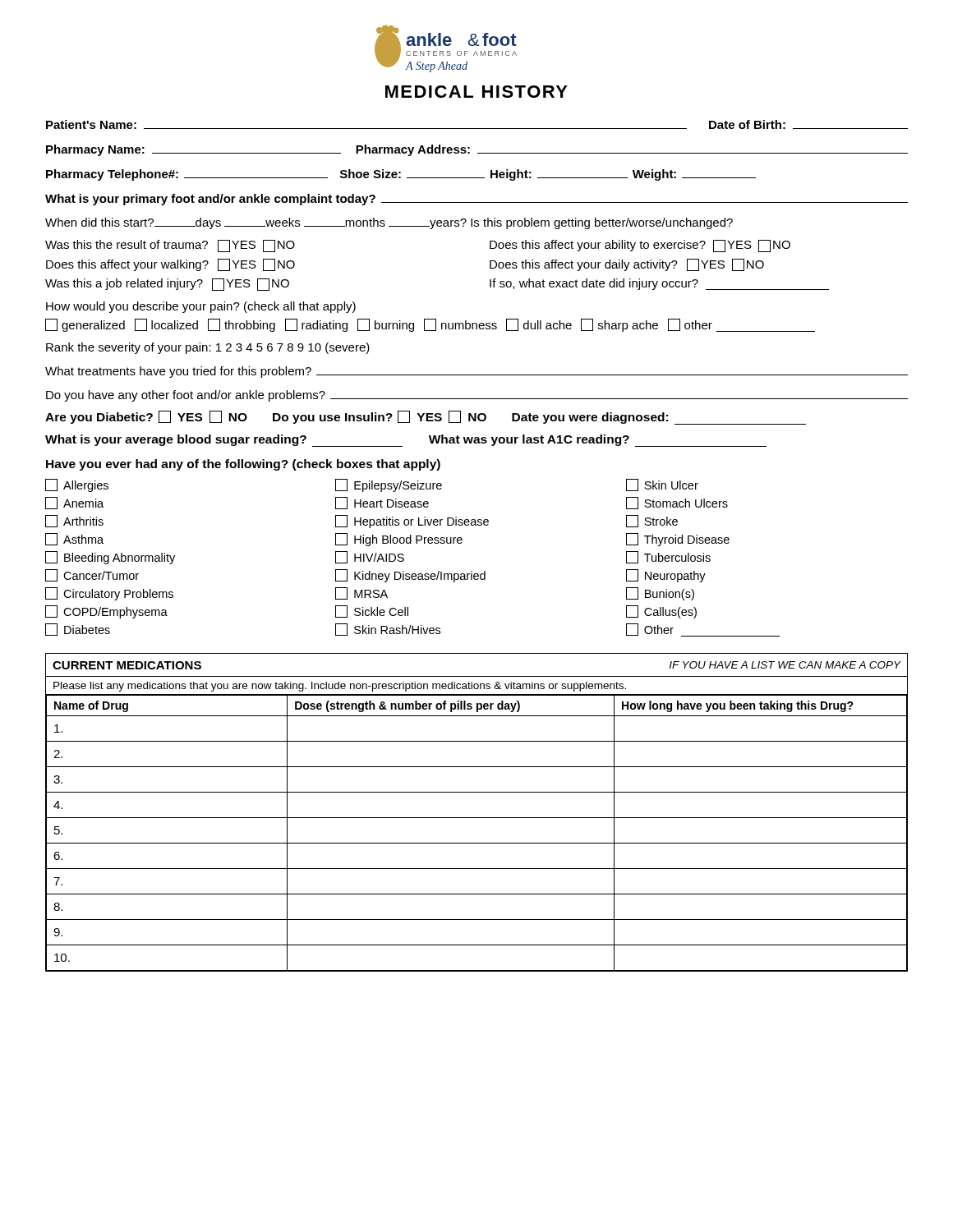Click where it says "What treatments have you tried for this problem?"
Image resolution: width=953 pixels, height=1232 pixels.
(476, 369)
